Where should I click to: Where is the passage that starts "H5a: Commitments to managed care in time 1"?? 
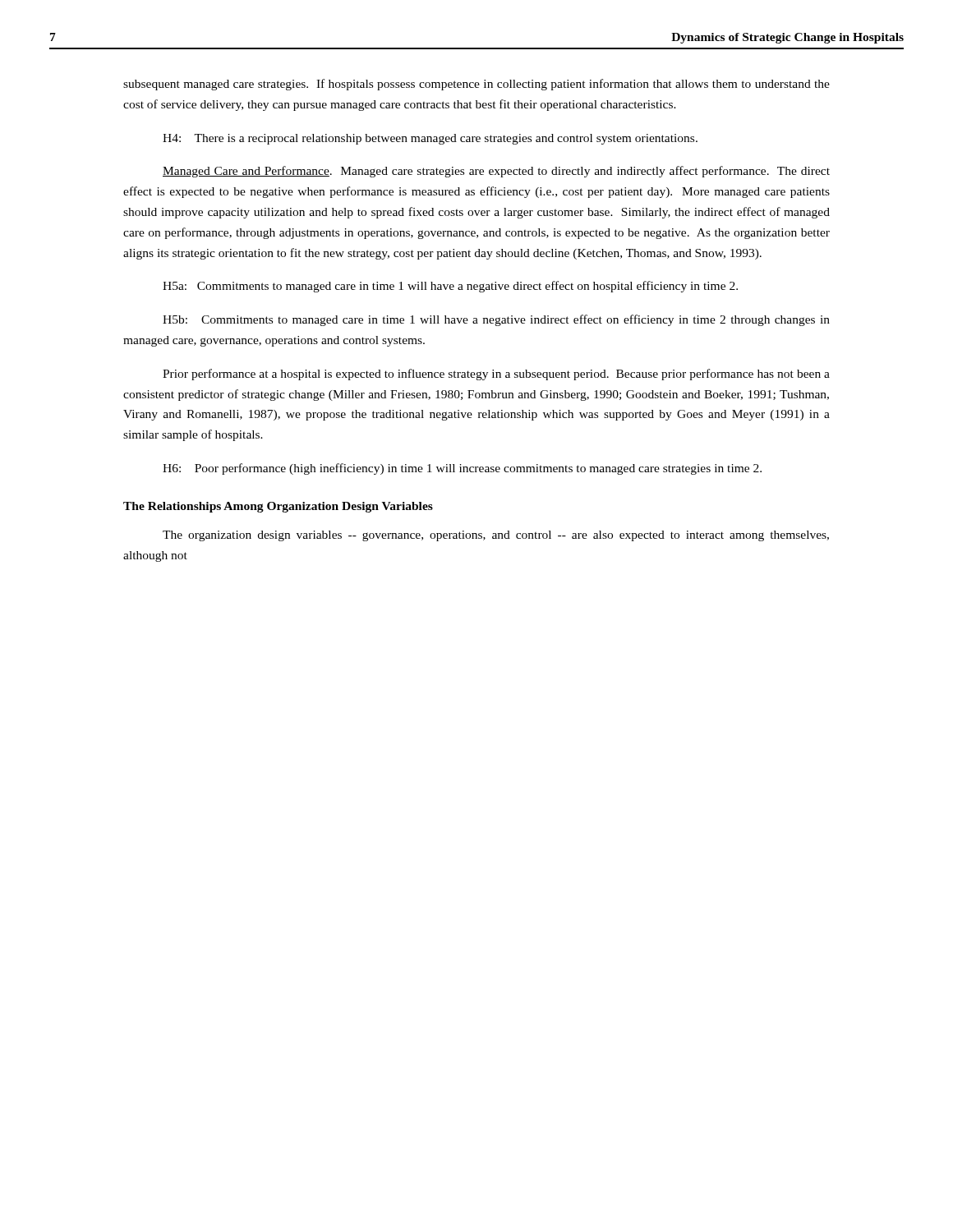point(451,286)
